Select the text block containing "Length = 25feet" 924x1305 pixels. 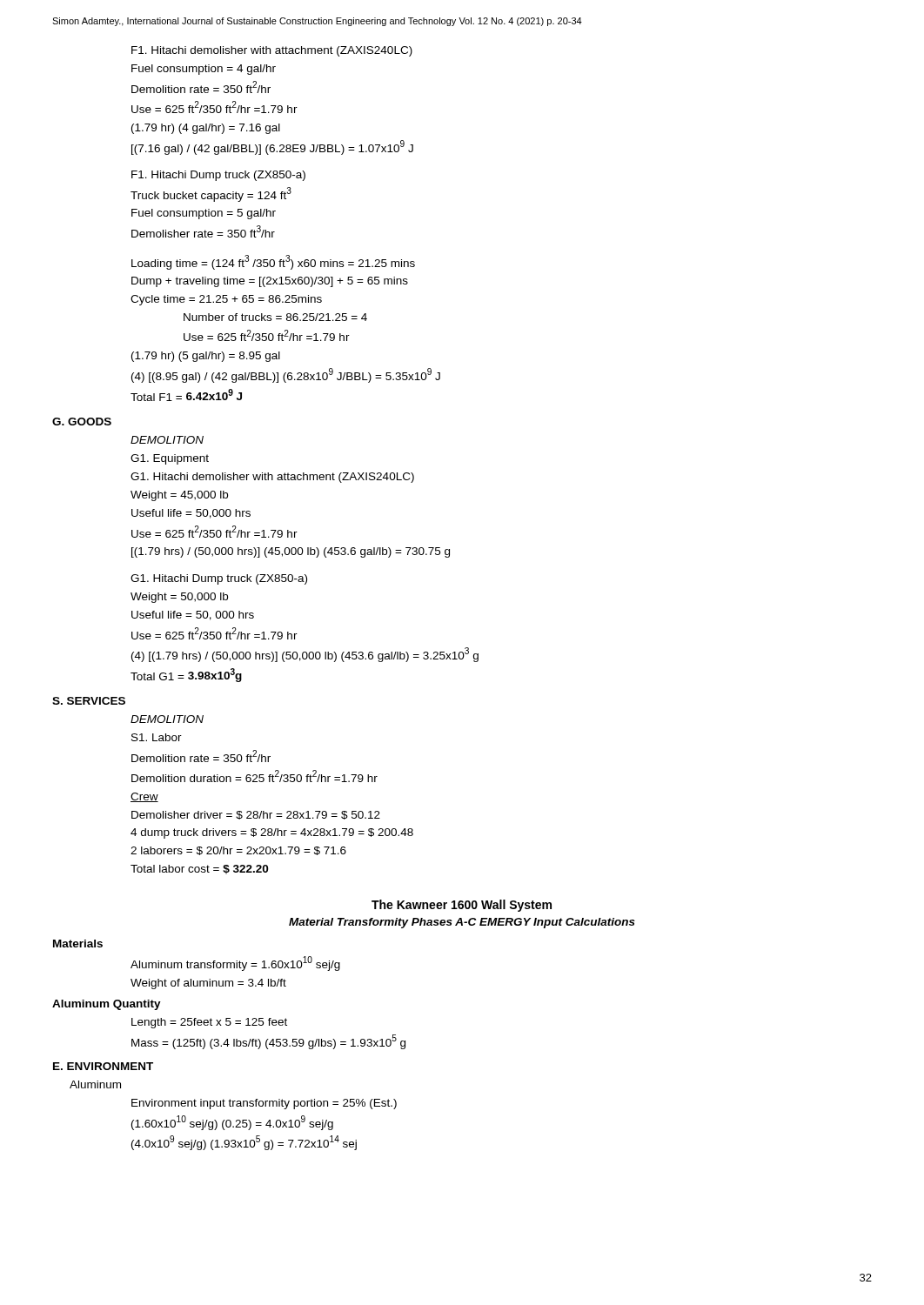pyautogui.click(x=268, y=1032)
